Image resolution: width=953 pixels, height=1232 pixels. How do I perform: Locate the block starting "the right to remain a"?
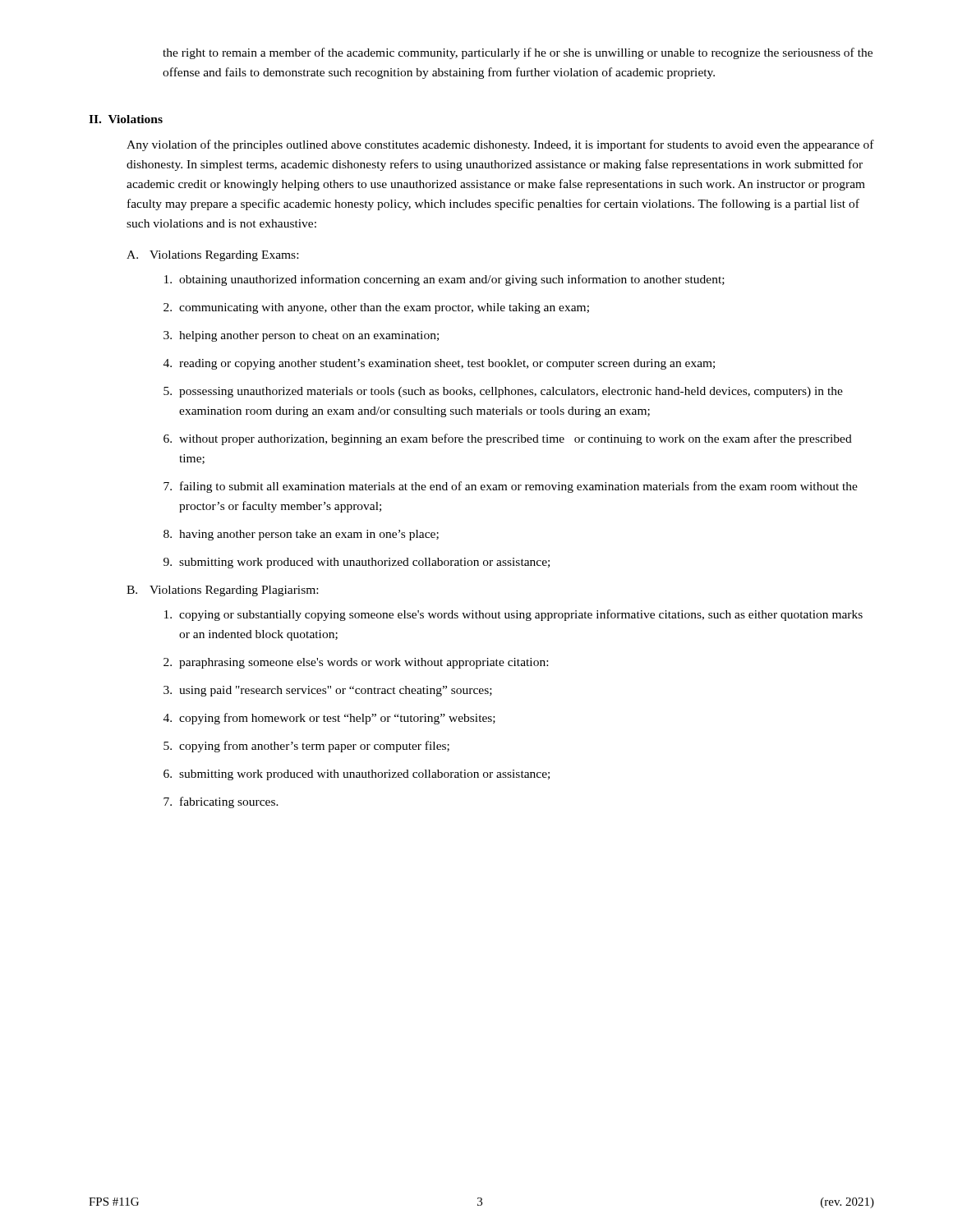click(518, 62)
